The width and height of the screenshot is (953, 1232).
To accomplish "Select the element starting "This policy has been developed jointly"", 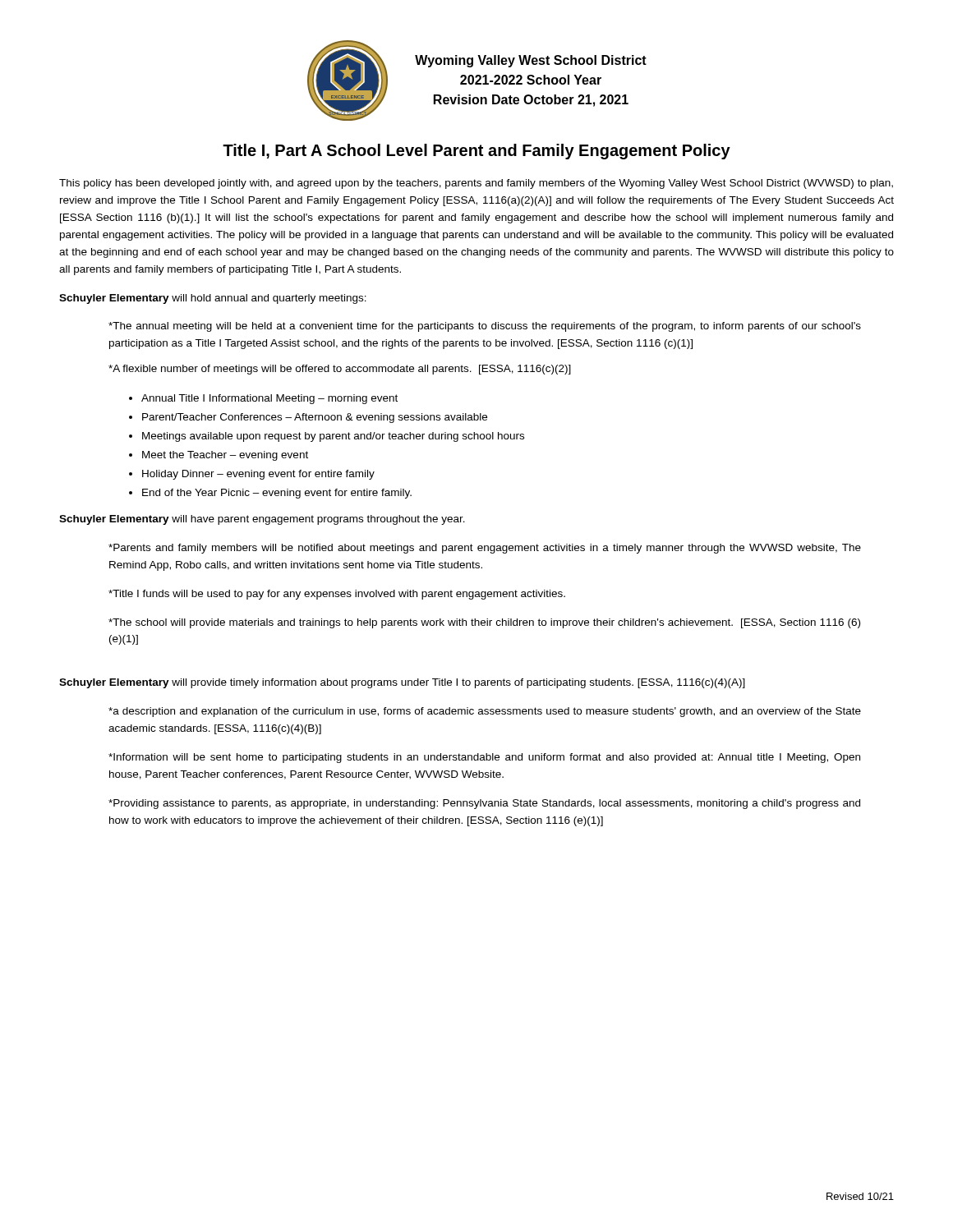I will click(476, 226).
